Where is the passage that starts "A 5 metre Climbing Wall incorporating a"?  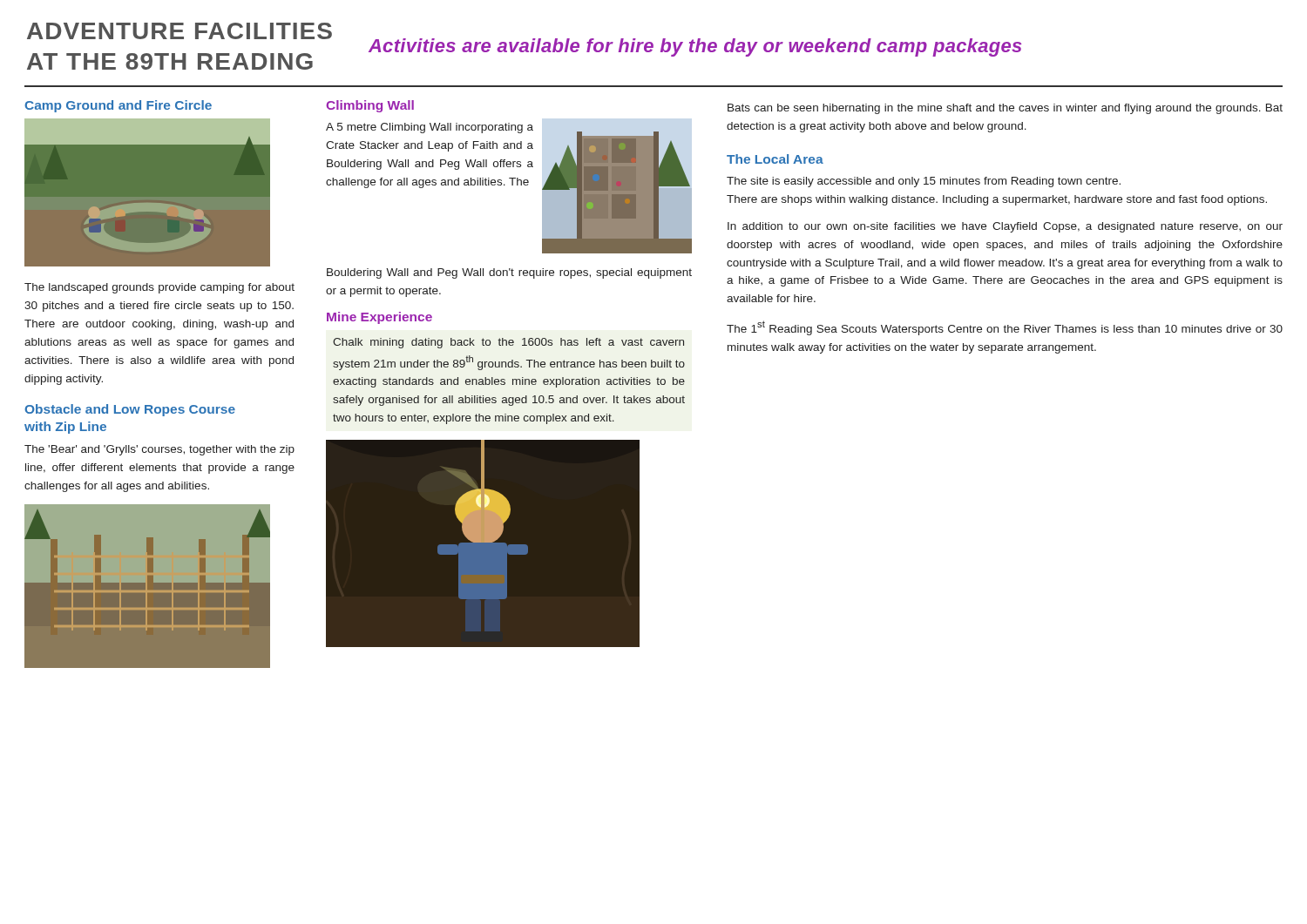430,154
